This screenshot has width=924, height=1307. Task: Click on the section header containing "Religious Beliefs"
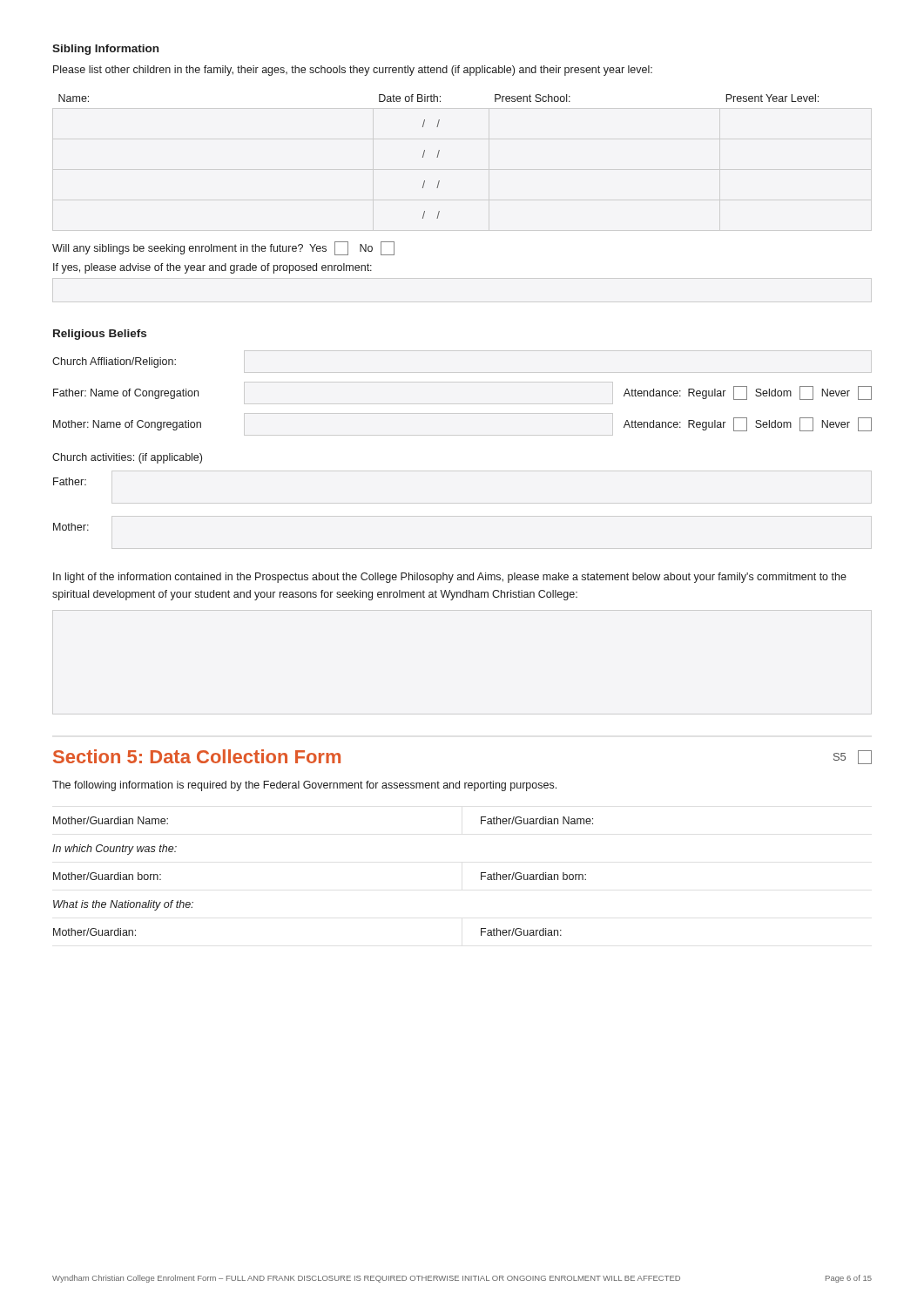pos(100,333)
